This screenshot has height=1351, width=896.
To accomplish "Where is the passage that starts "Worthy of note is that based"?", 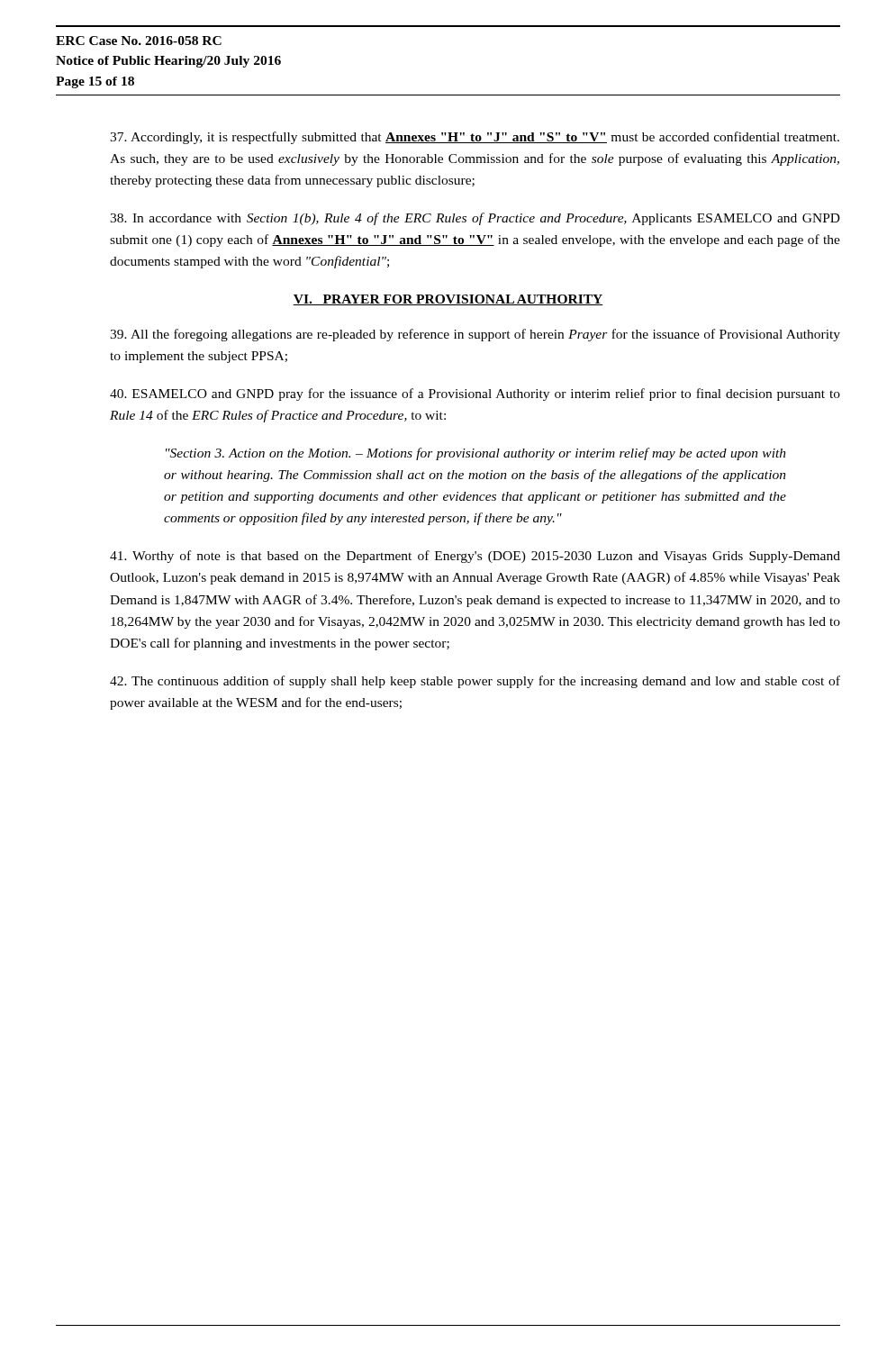I will pos(475,599).
